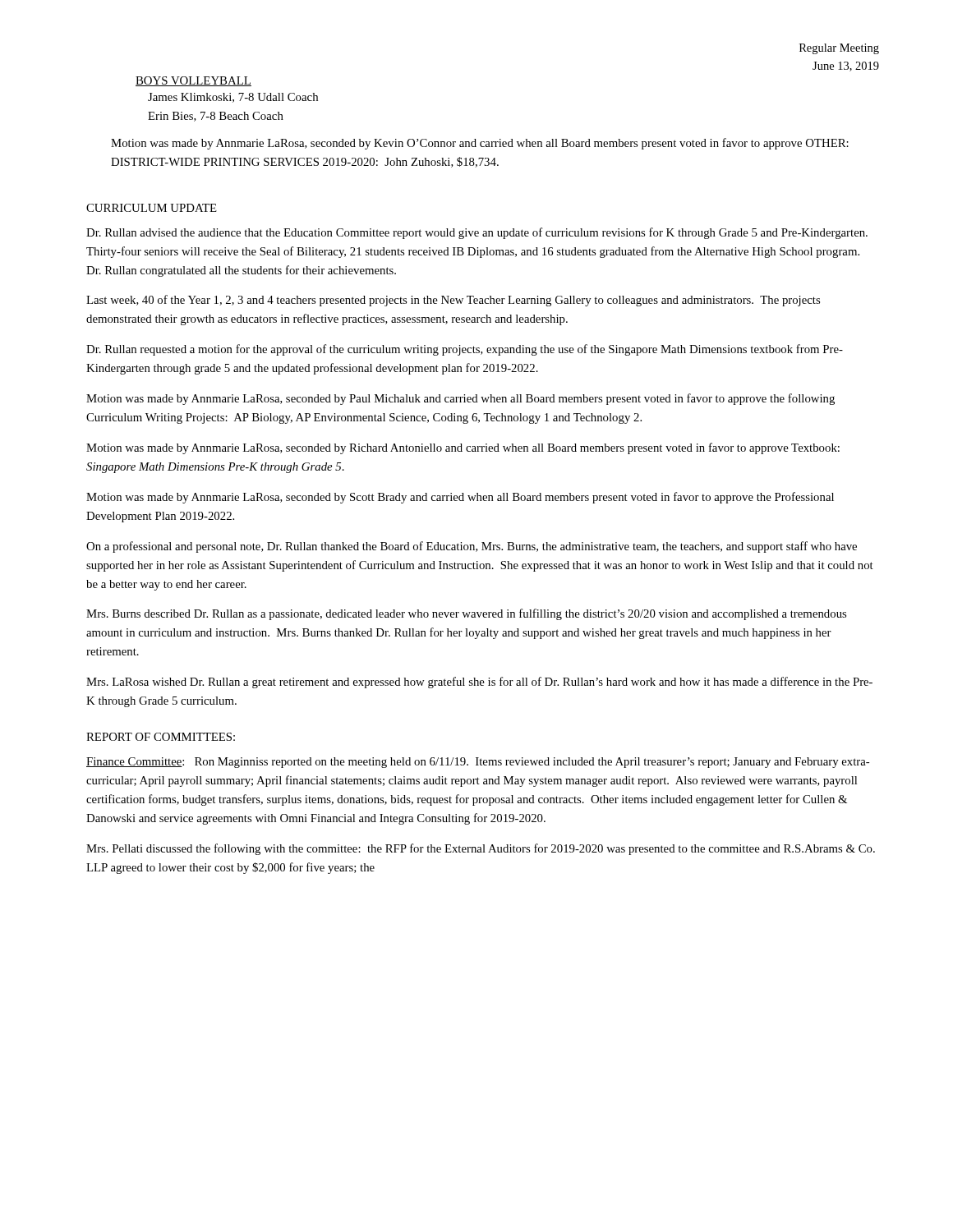
Task: Select the block starting "BOYS VOLLEYBALL James Klimkoski,"
Action: 193,81
